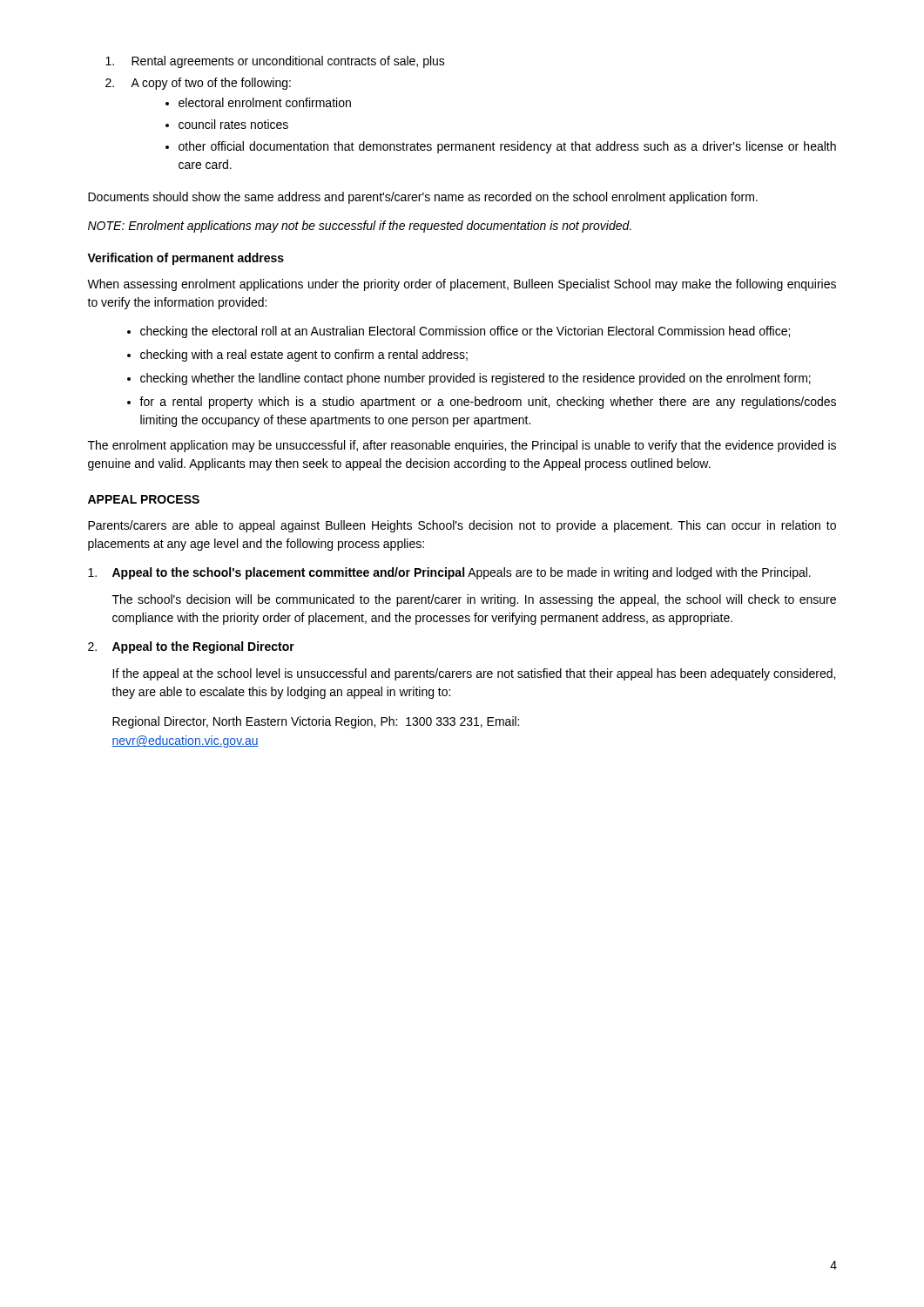The height and width of the screenshot is (1307, 924).
Task: Click on the list item containing "Rental agreements or unconditional contracts of sale,"
Action: (266, 61)
